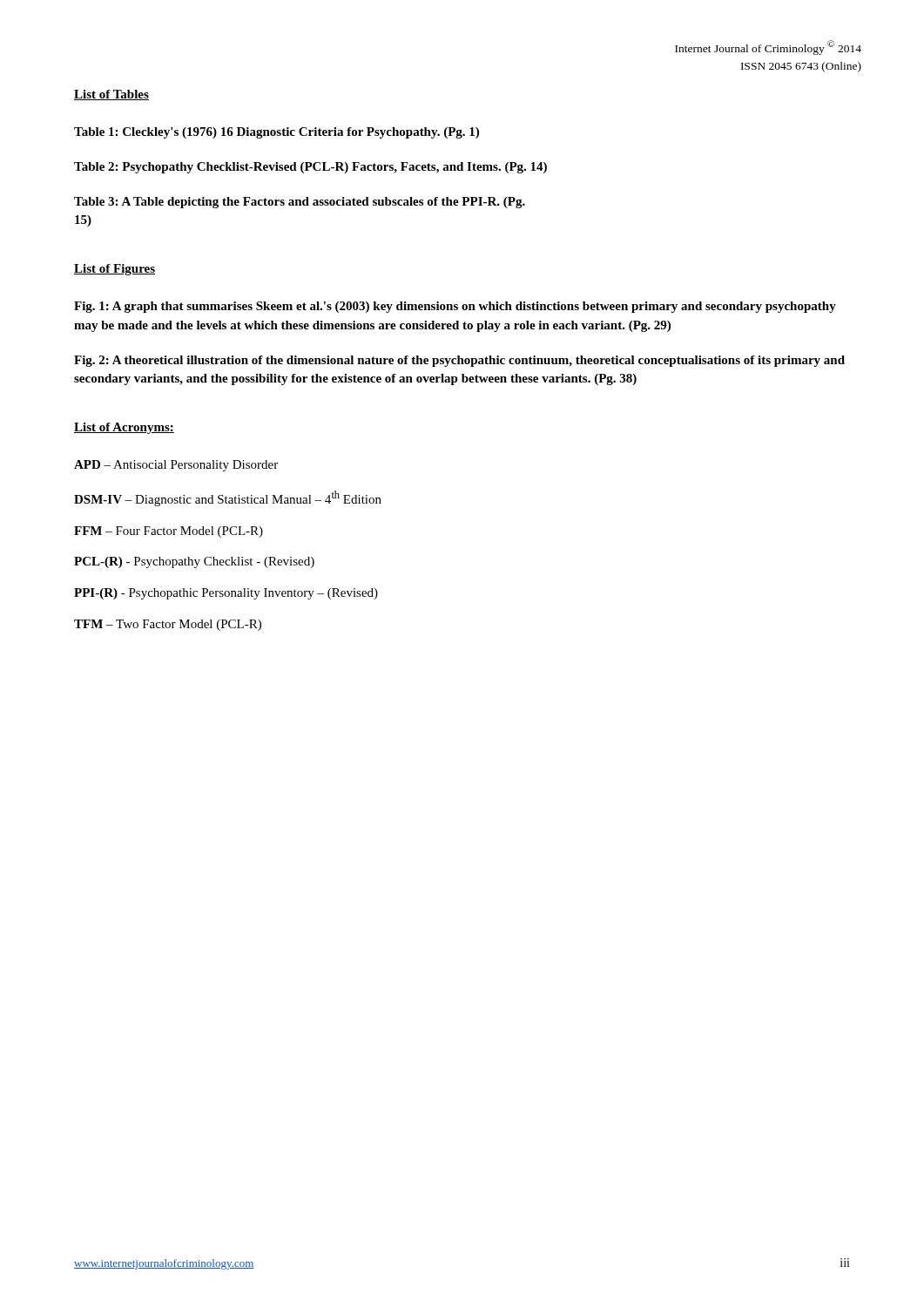Screen dimensions: 1307x924
Task: Navigate to the passage starting "Table 2: Psychopathy Checklist-Revised (PCL-R) Factors,"
Action: click(311, 166)
